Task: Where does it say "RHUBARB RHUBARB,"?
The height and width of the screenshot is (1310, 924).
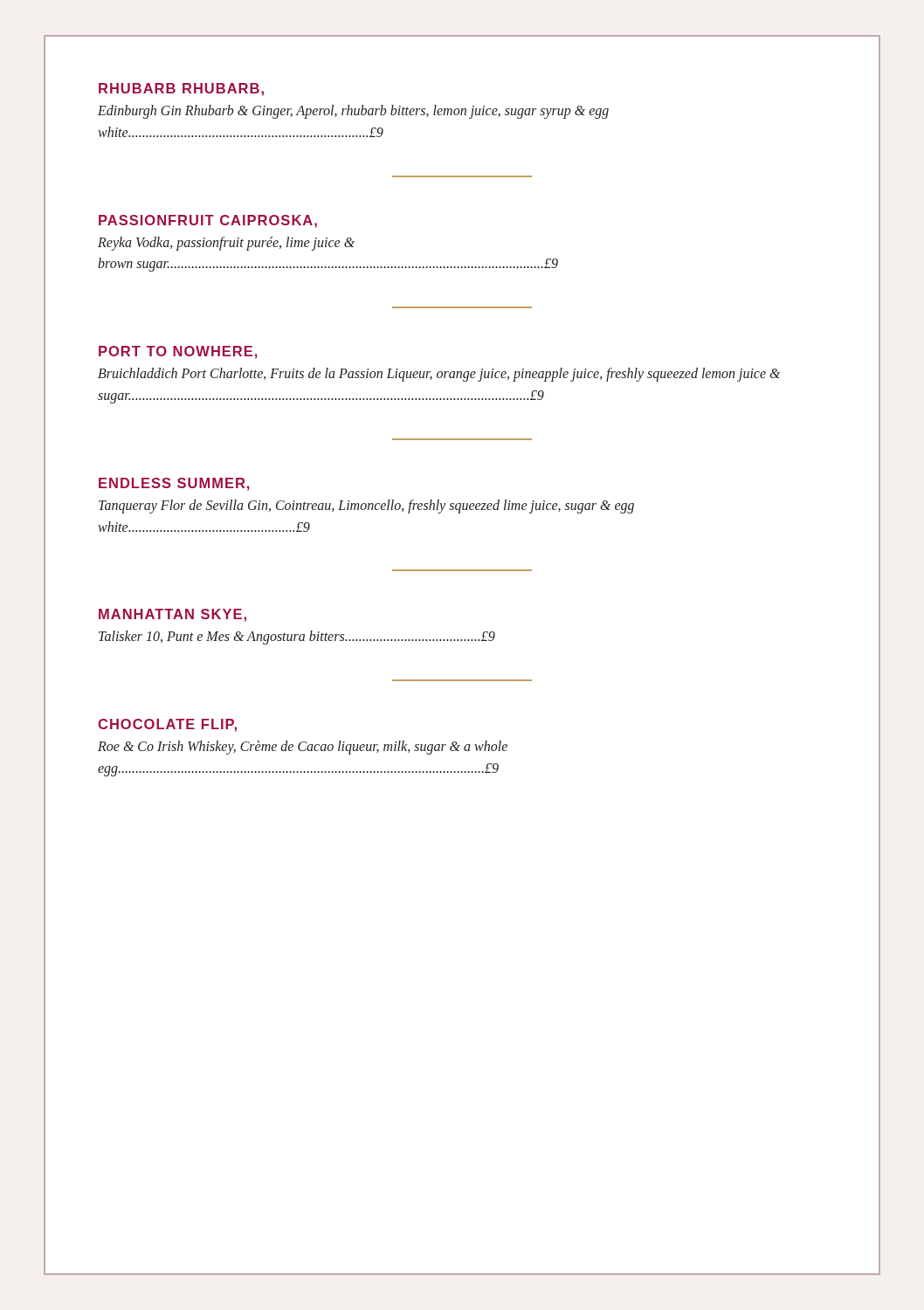Action: pyautogui.click(x=181, y=90)
